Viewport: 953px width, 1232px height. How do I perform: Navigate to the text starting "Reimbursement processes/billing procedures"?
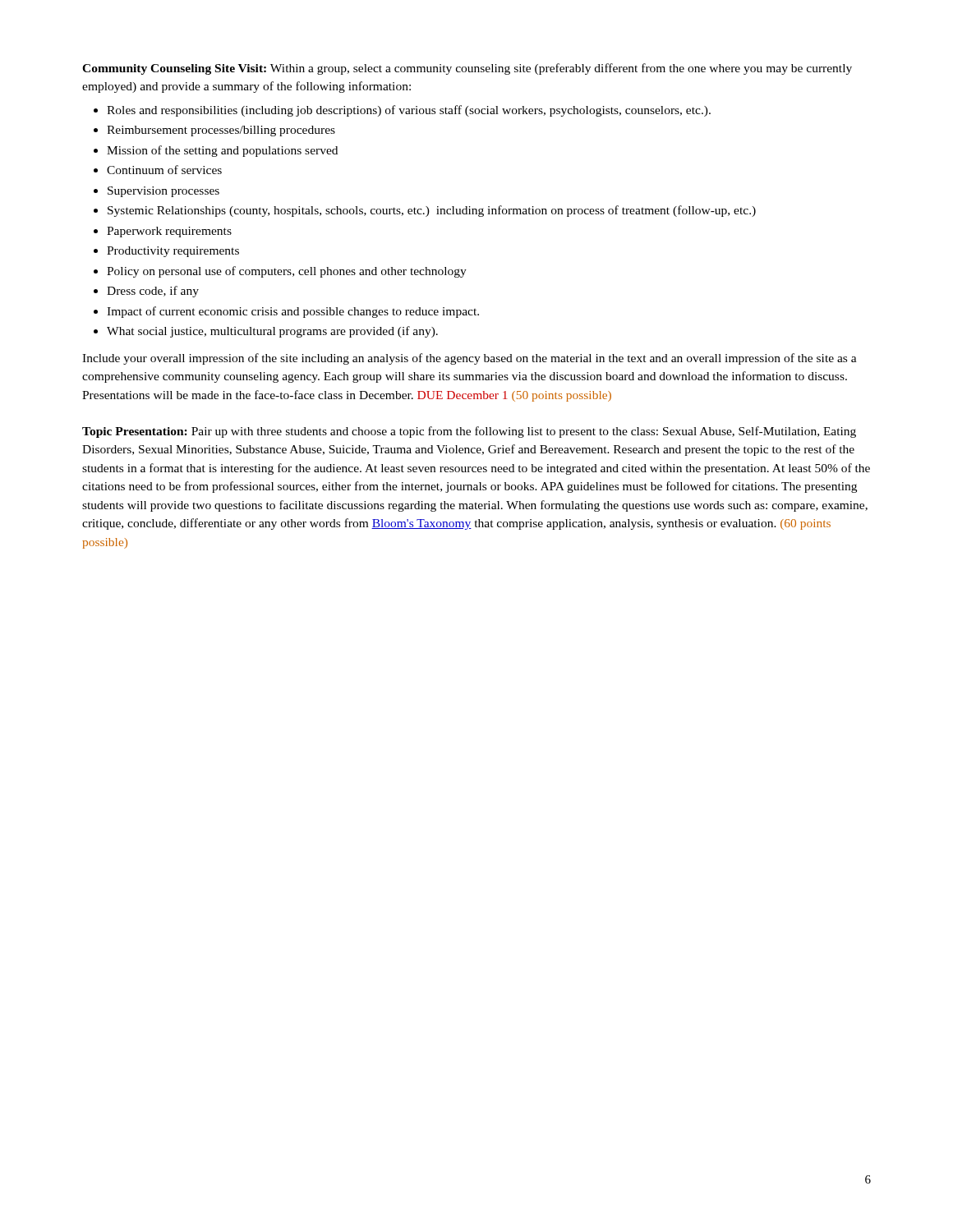click(x=221, y=130)
